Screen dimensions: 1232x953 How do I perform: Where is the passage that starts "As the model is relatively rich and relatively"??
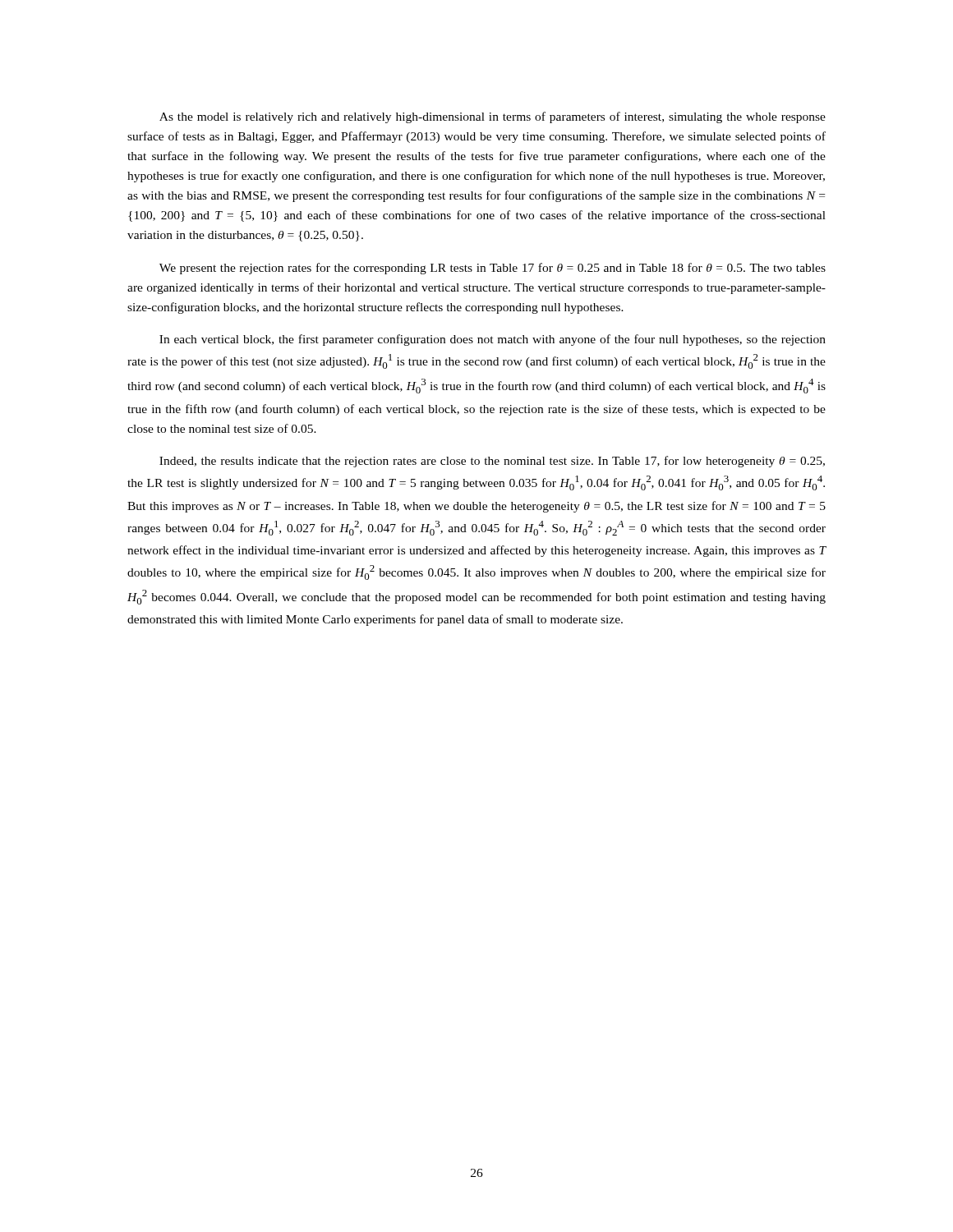point(476,175)
